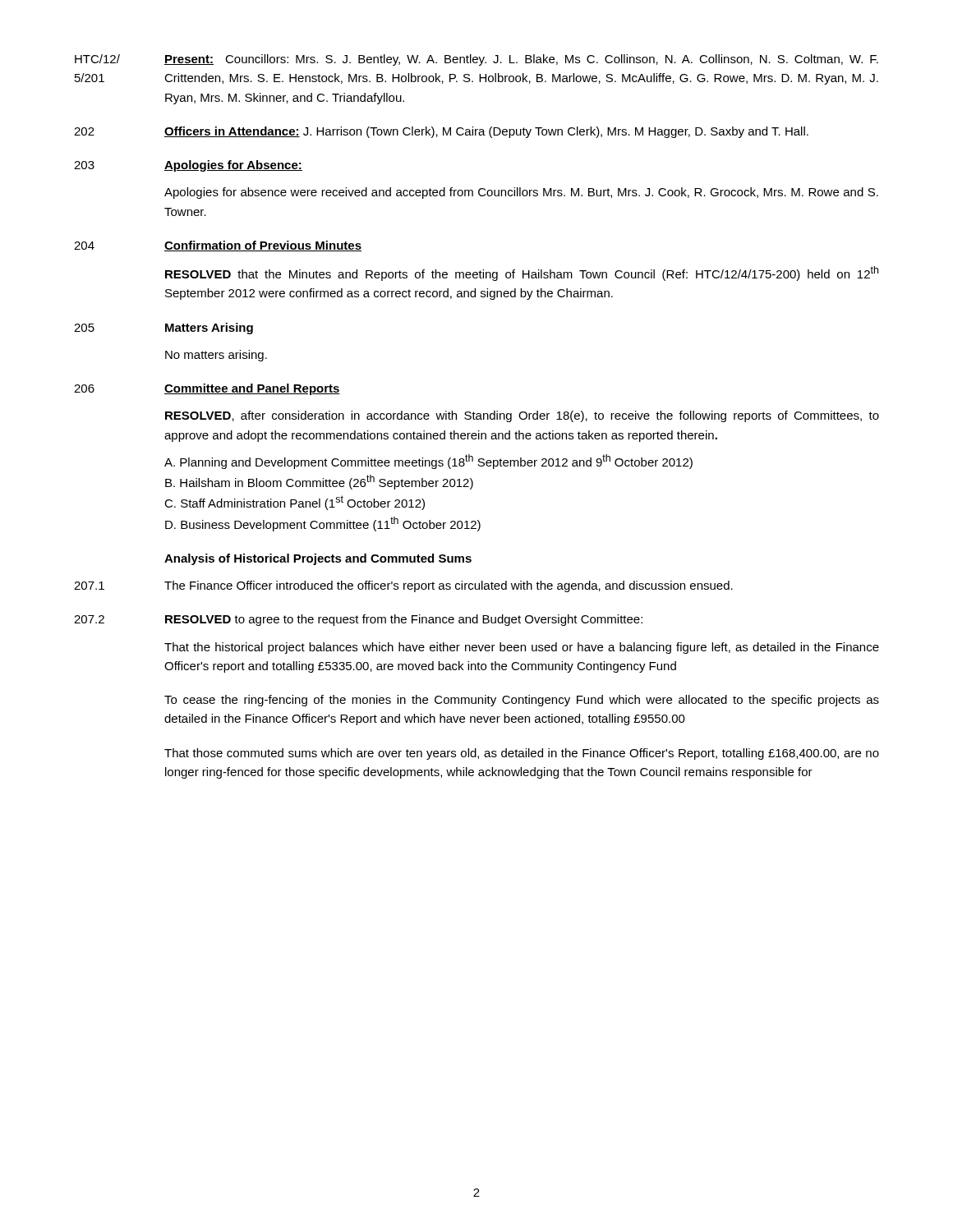Click on the section header containing "203 Apologies for"
Viewport: 953px width, 1232px height.
pos(188,166)
